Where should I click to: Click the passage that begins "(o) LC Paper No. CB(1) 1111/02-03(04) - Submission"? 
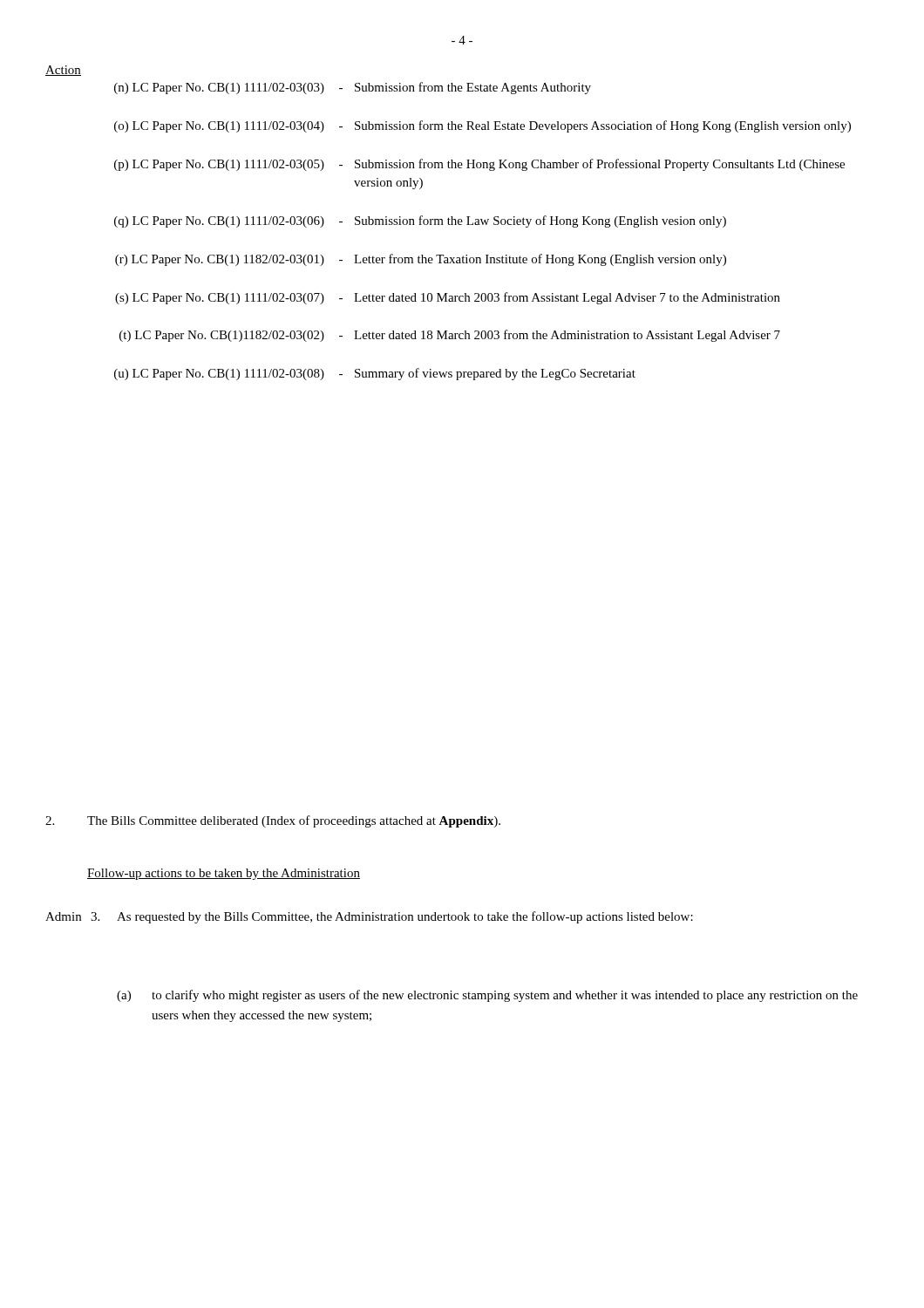462,126
